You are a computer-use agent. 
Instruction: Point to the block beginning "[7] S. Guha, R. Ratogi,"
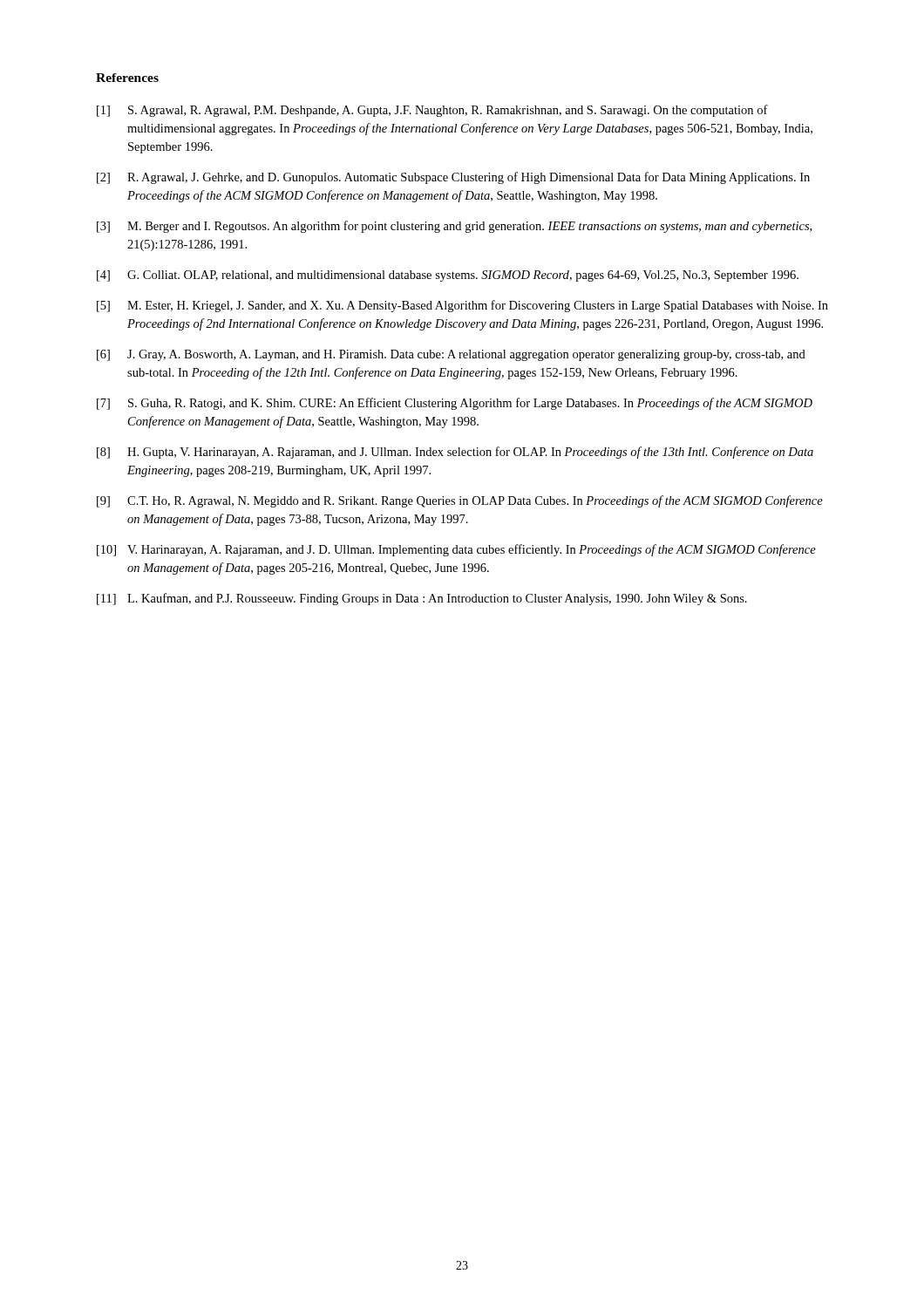coord(462,413)
